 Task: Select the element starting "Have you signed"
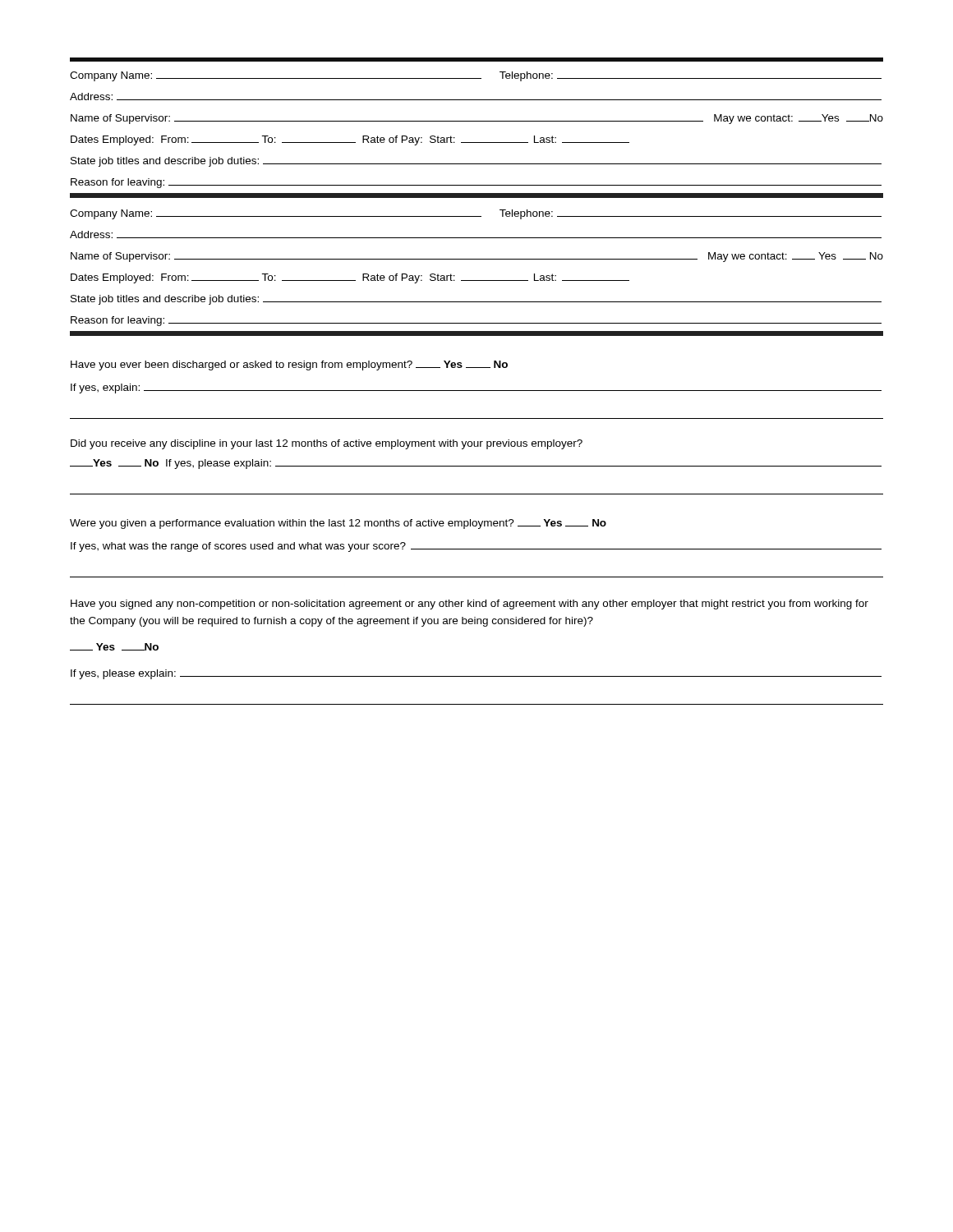tap(470, 605)
